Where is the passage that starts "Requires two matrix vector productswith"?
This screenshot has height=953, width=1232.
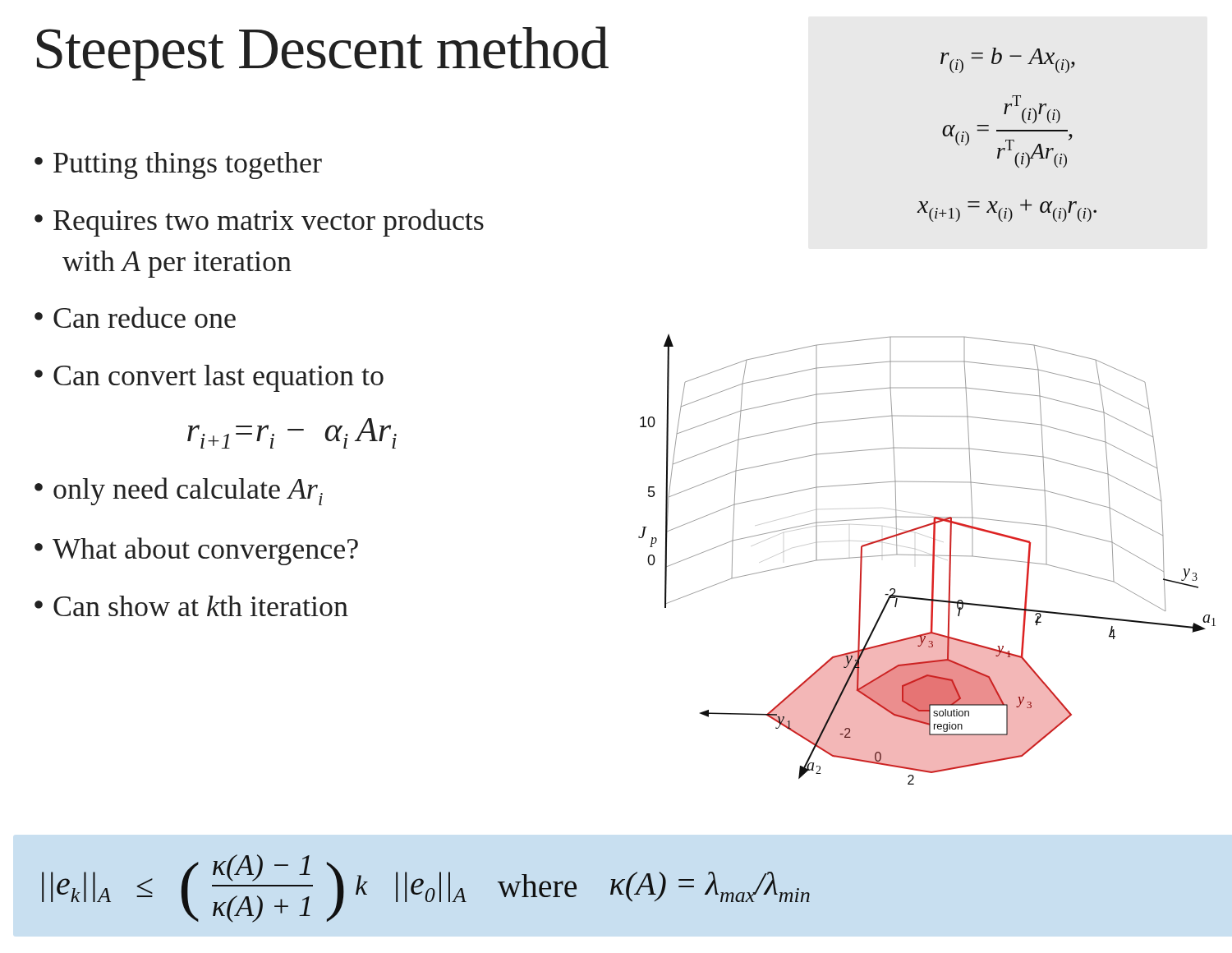pos(269,241)
